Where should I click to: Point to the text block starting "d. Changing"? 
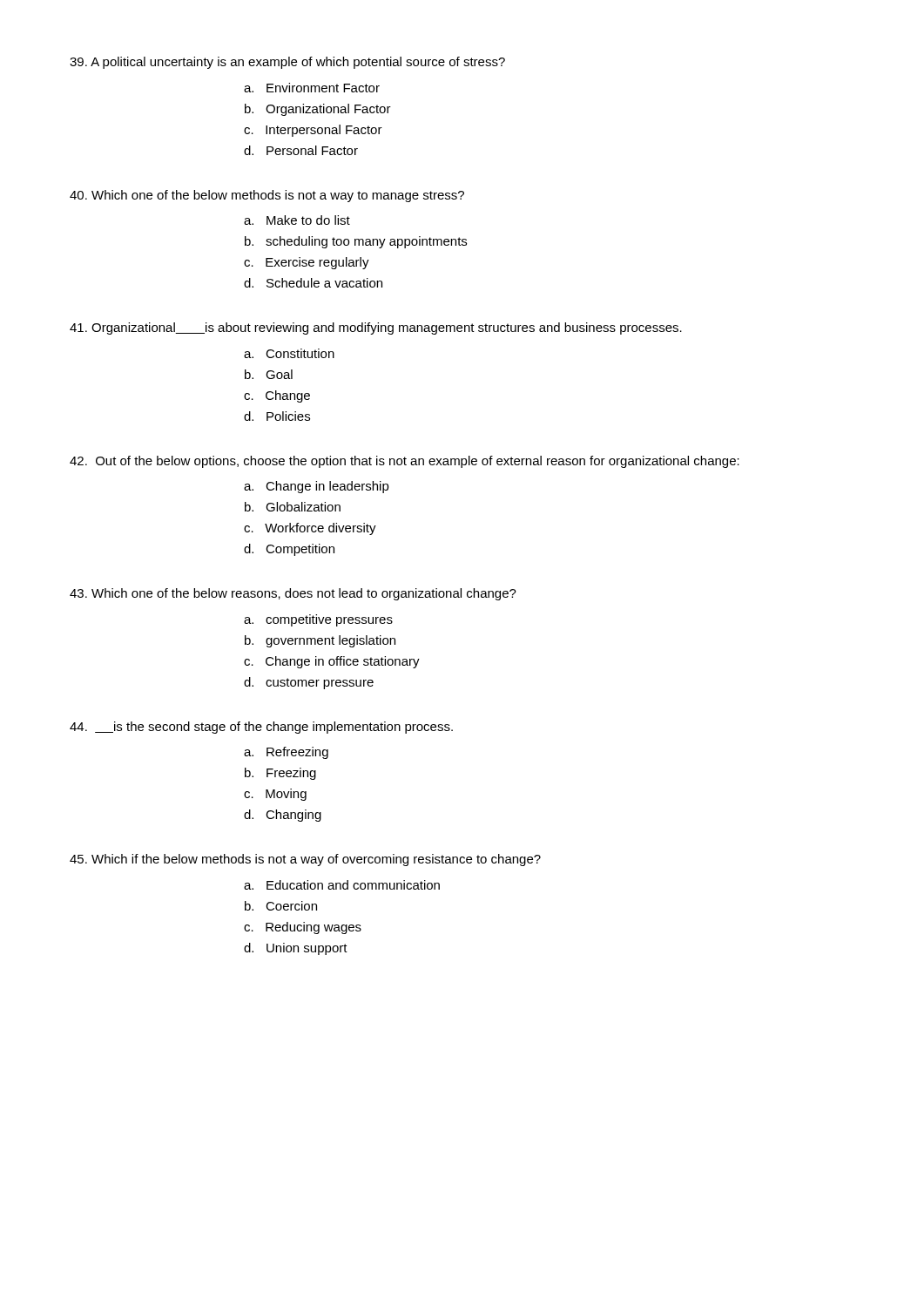283,814
